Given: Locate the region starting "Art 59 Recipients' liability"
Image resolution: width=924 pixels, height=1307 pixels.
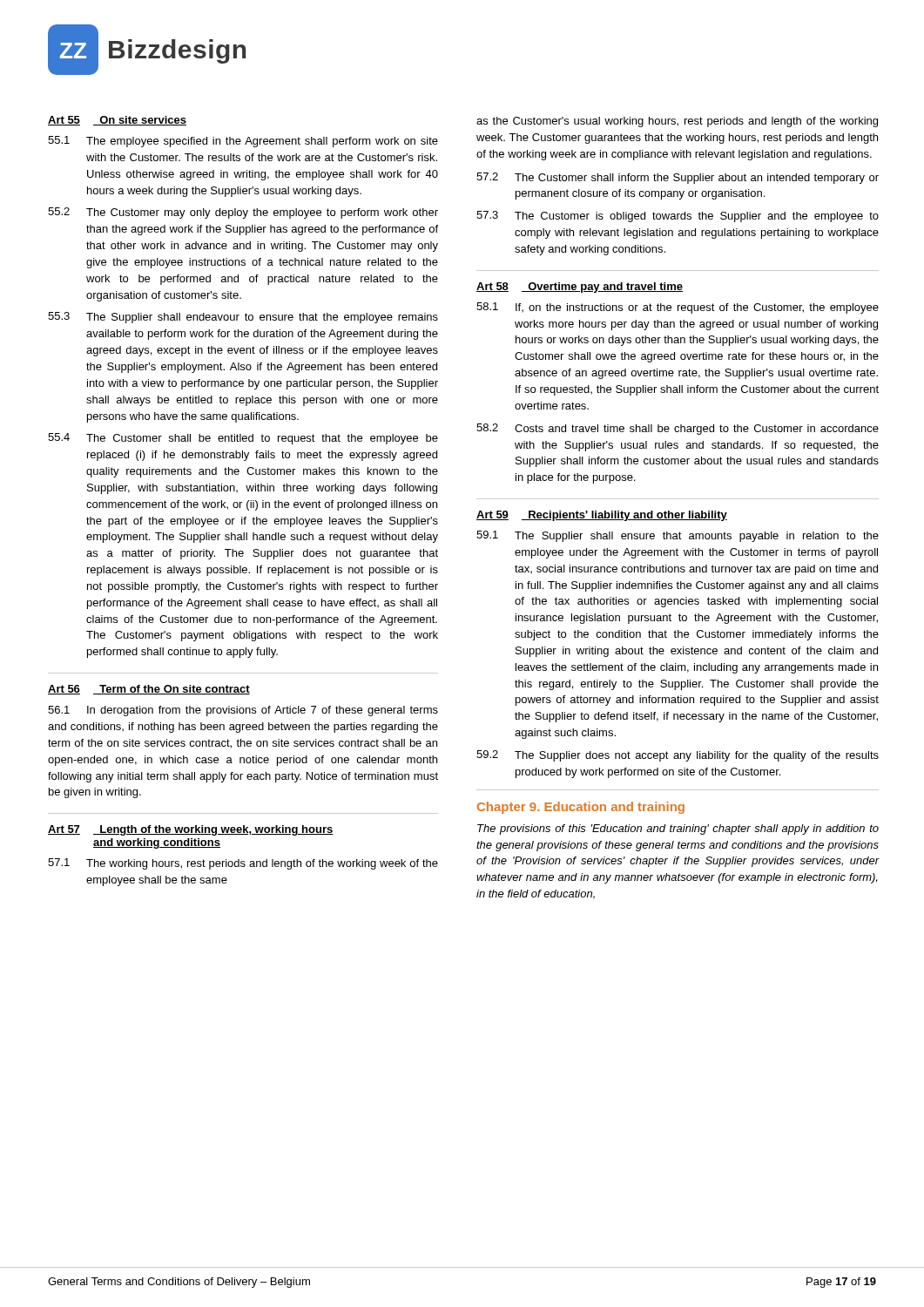Looking at the screenshot, I should (602, 515).
